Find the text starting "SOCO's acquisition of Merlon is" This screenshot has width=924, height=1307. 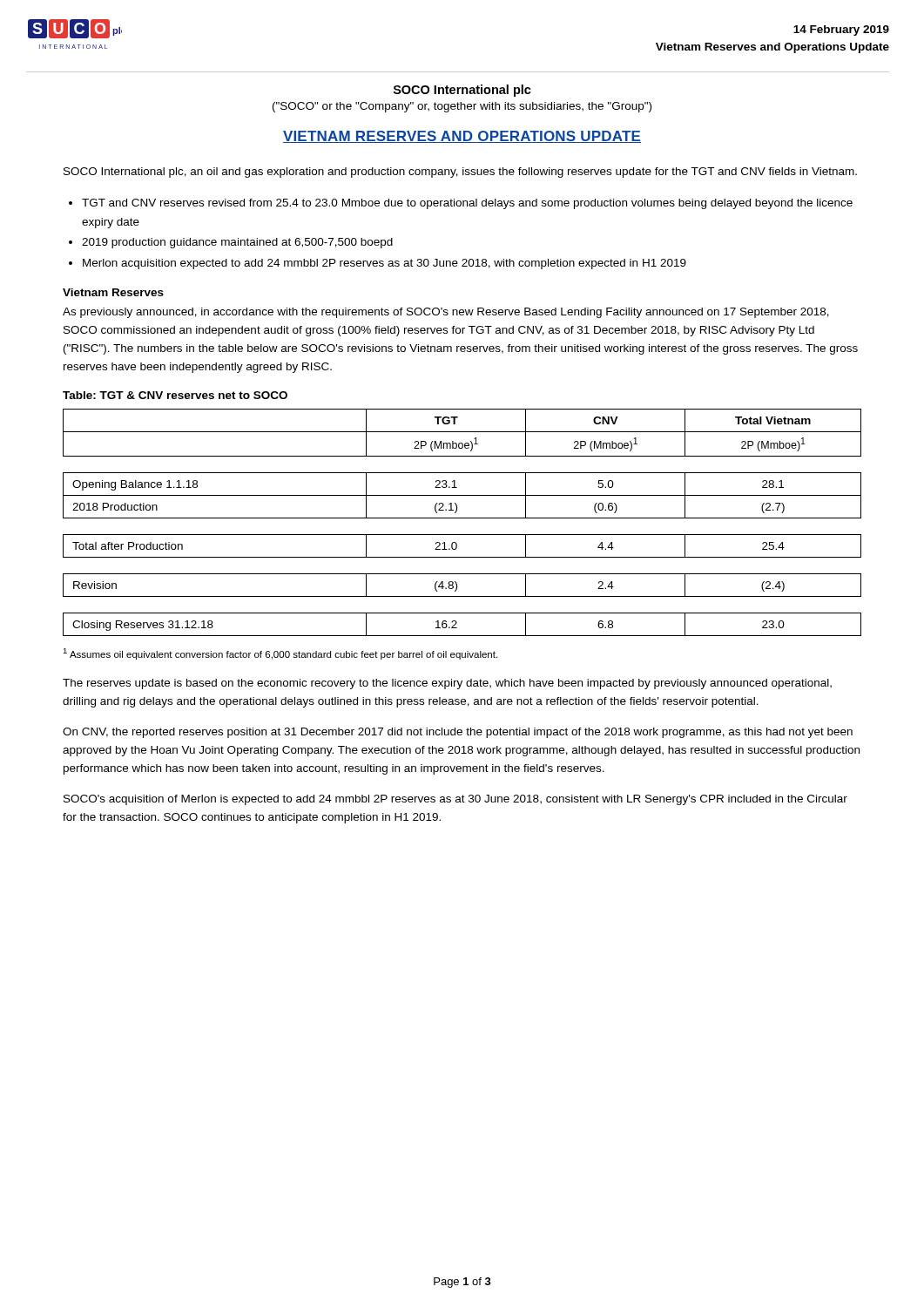(x=455, y=808)
